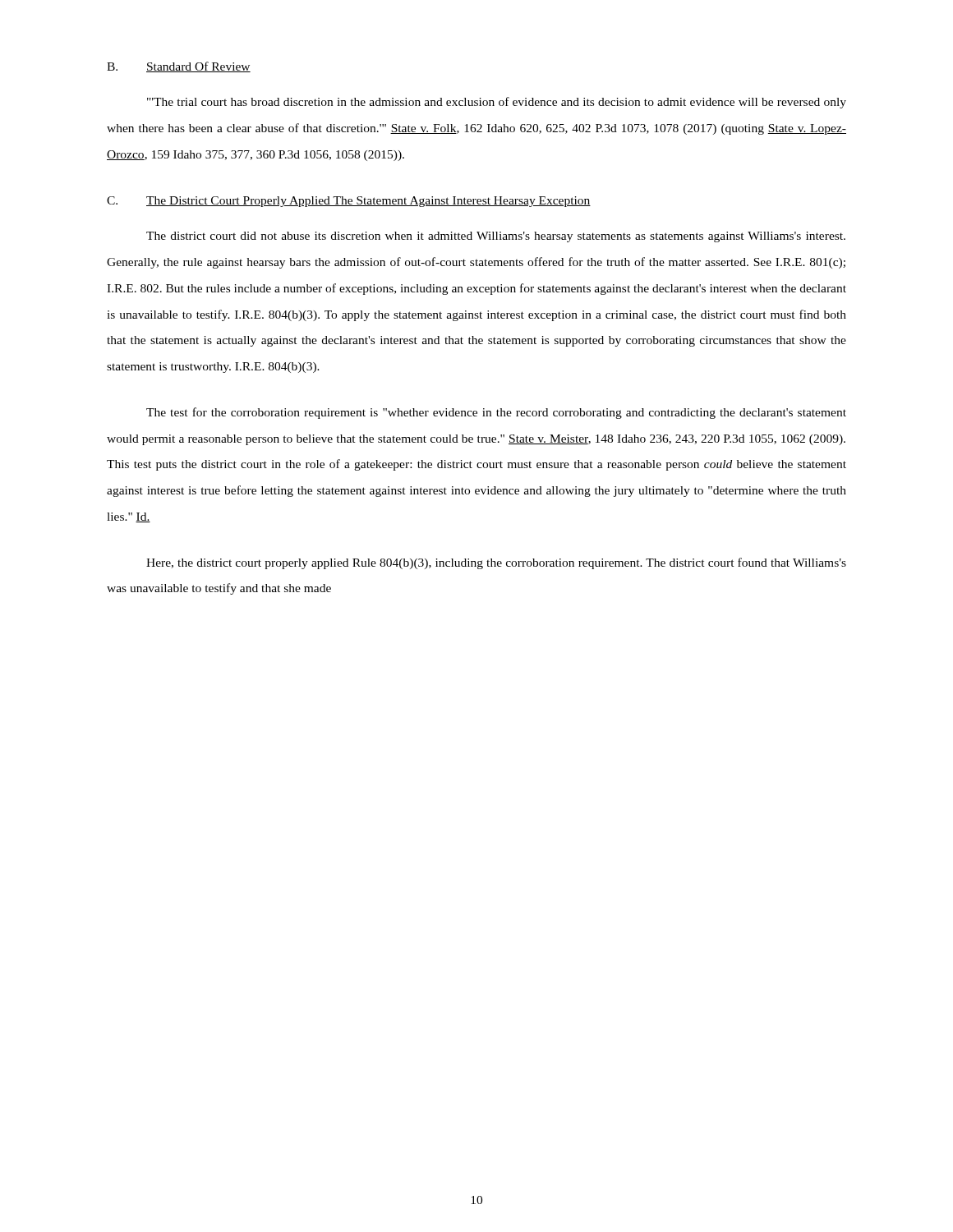Point to the element starting "C. The District Court"
The width and height of the screenshot is (953, 1232).
coord(349,201)
